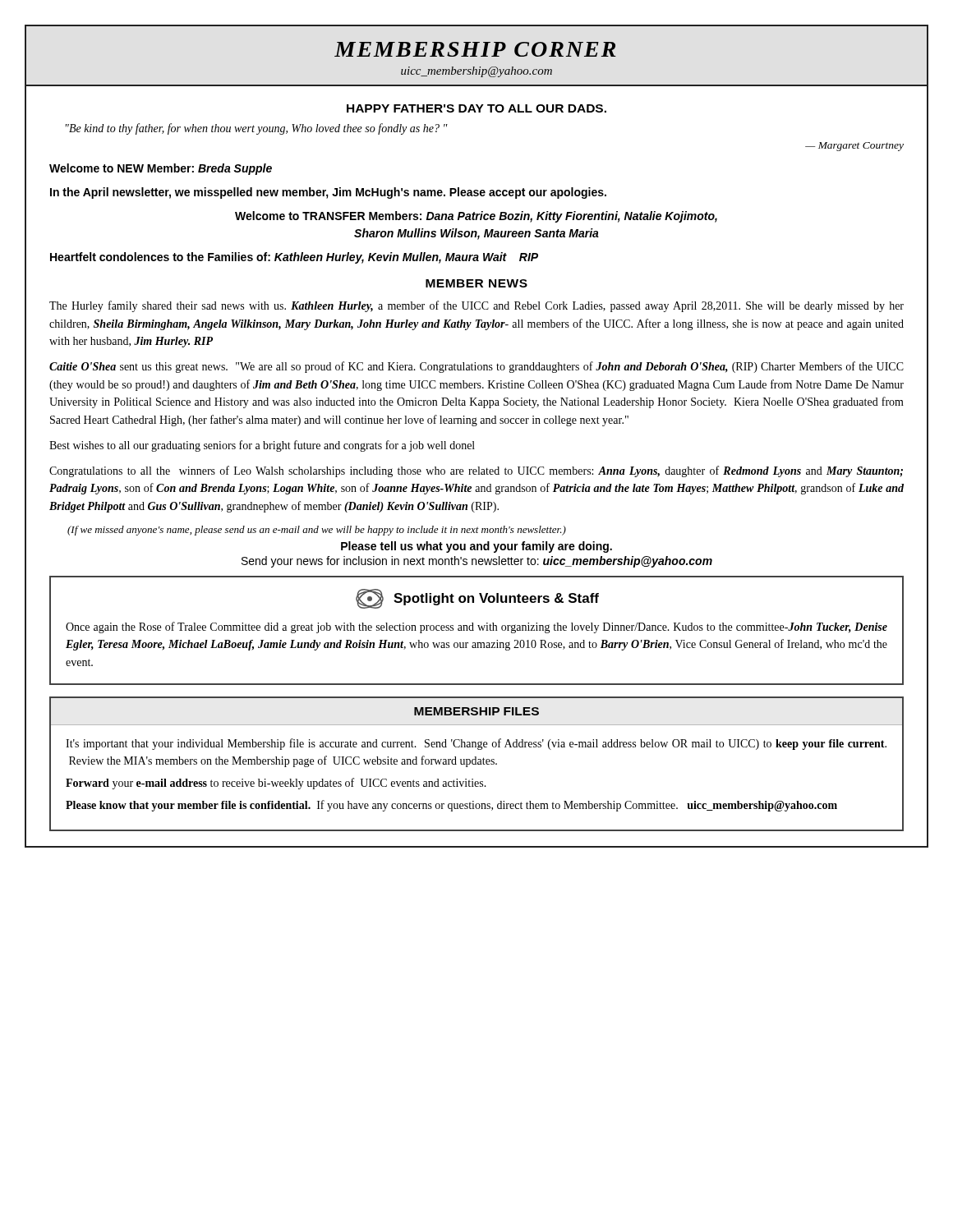Screen dimensions: 1232x953
Task: Click on the text block containing "Once again the"
Action: tap(476, 645)
